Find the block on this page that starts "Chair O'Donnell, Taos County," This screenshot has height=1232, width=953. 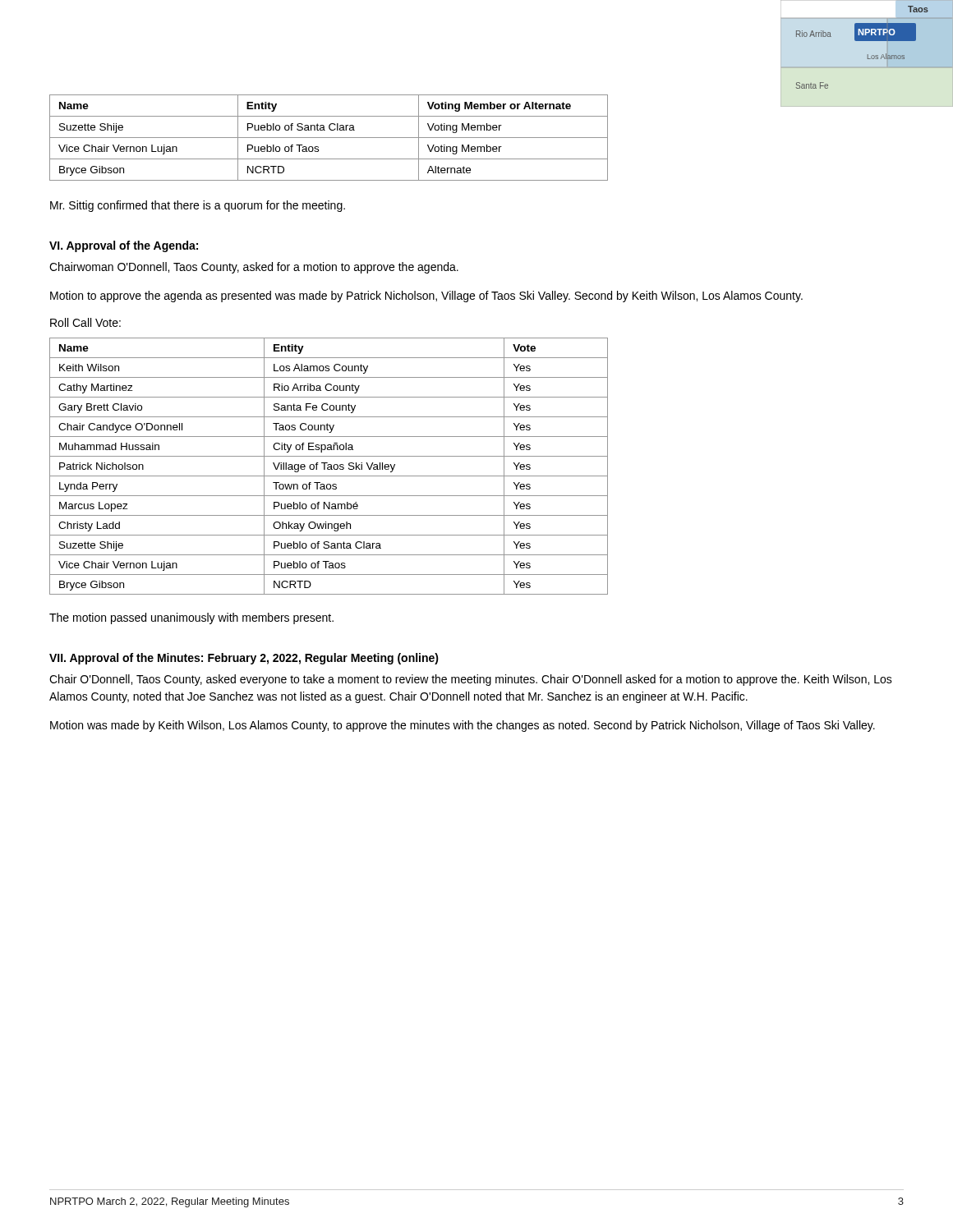click(471, 688)
